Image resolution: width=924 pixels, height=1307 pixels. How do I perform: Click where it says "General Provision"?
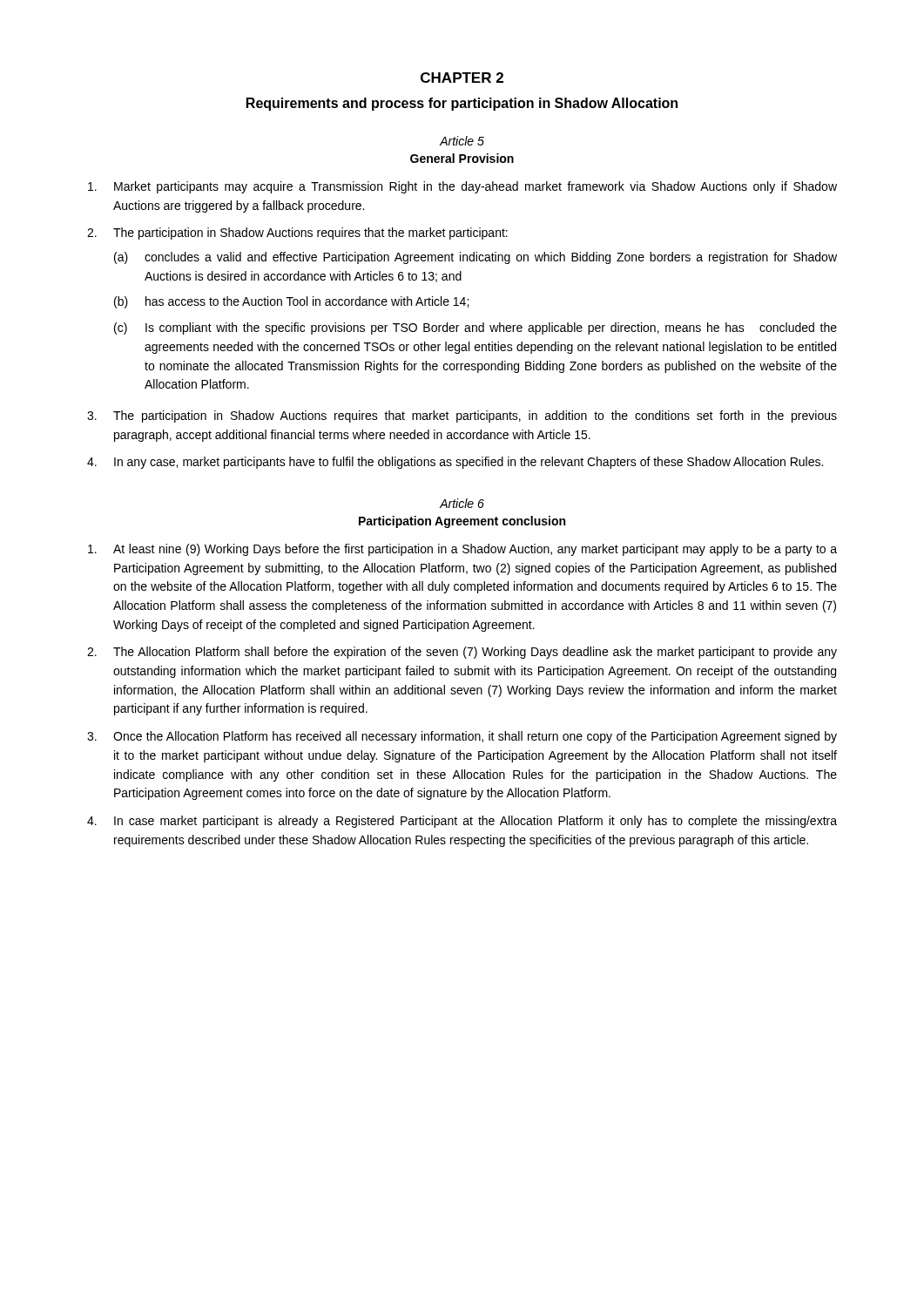[462, 159]
